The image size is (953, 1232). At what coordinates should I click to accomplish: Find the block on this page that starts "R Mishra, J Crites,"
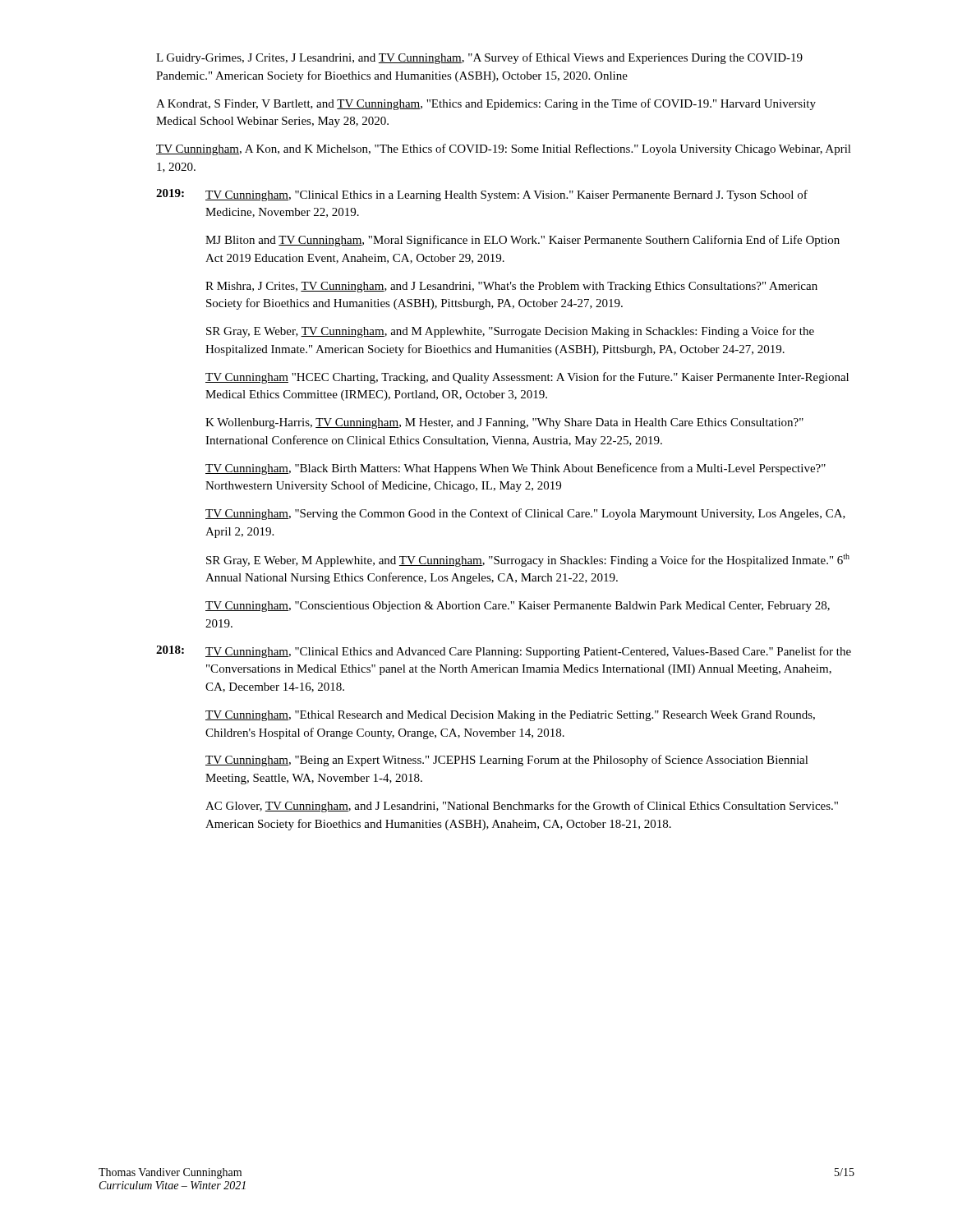[x=511, y=294]
